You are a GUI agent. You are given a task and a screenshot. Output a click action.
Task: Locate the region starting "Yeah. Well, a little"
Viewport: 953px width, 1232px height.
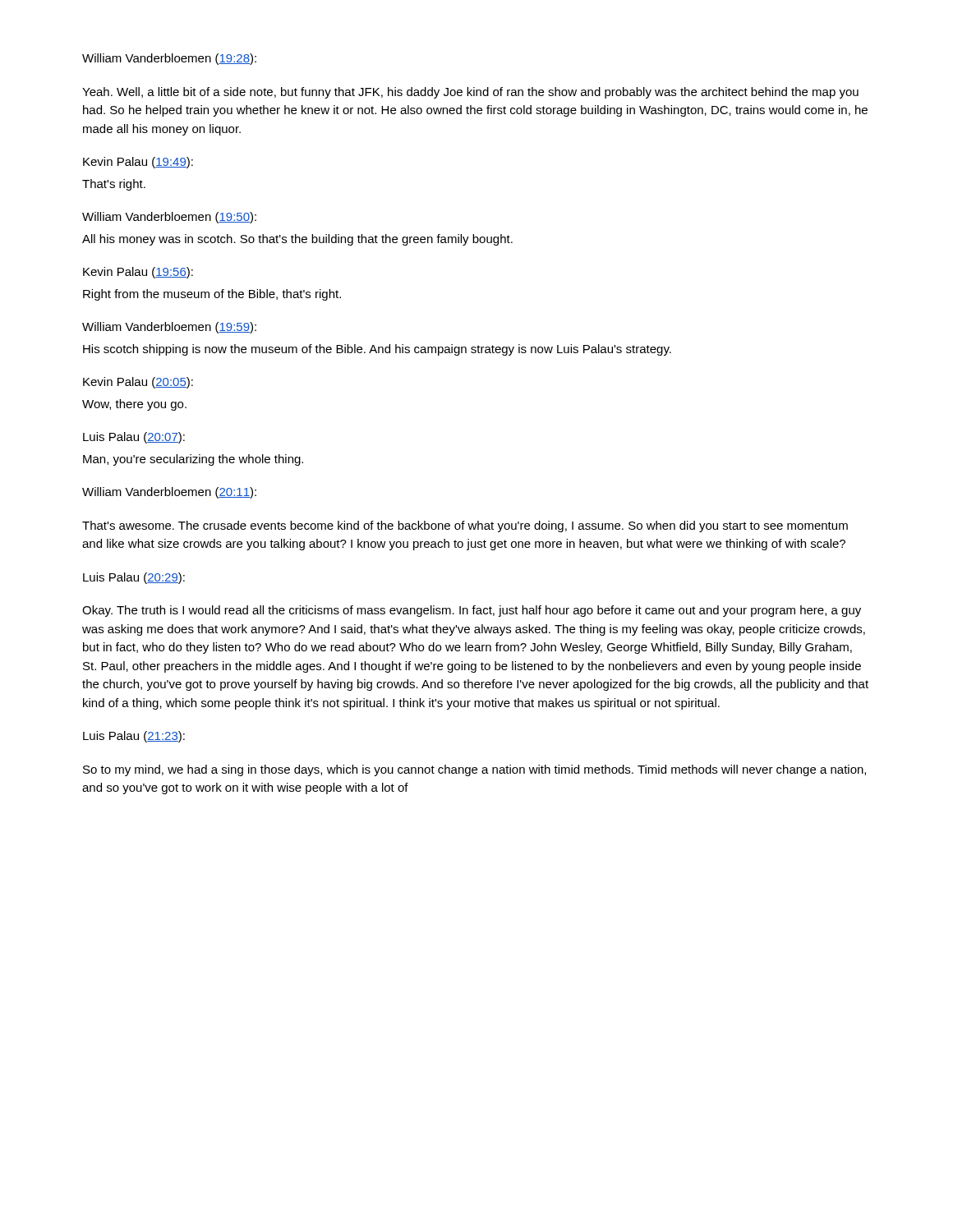(476, 110)
